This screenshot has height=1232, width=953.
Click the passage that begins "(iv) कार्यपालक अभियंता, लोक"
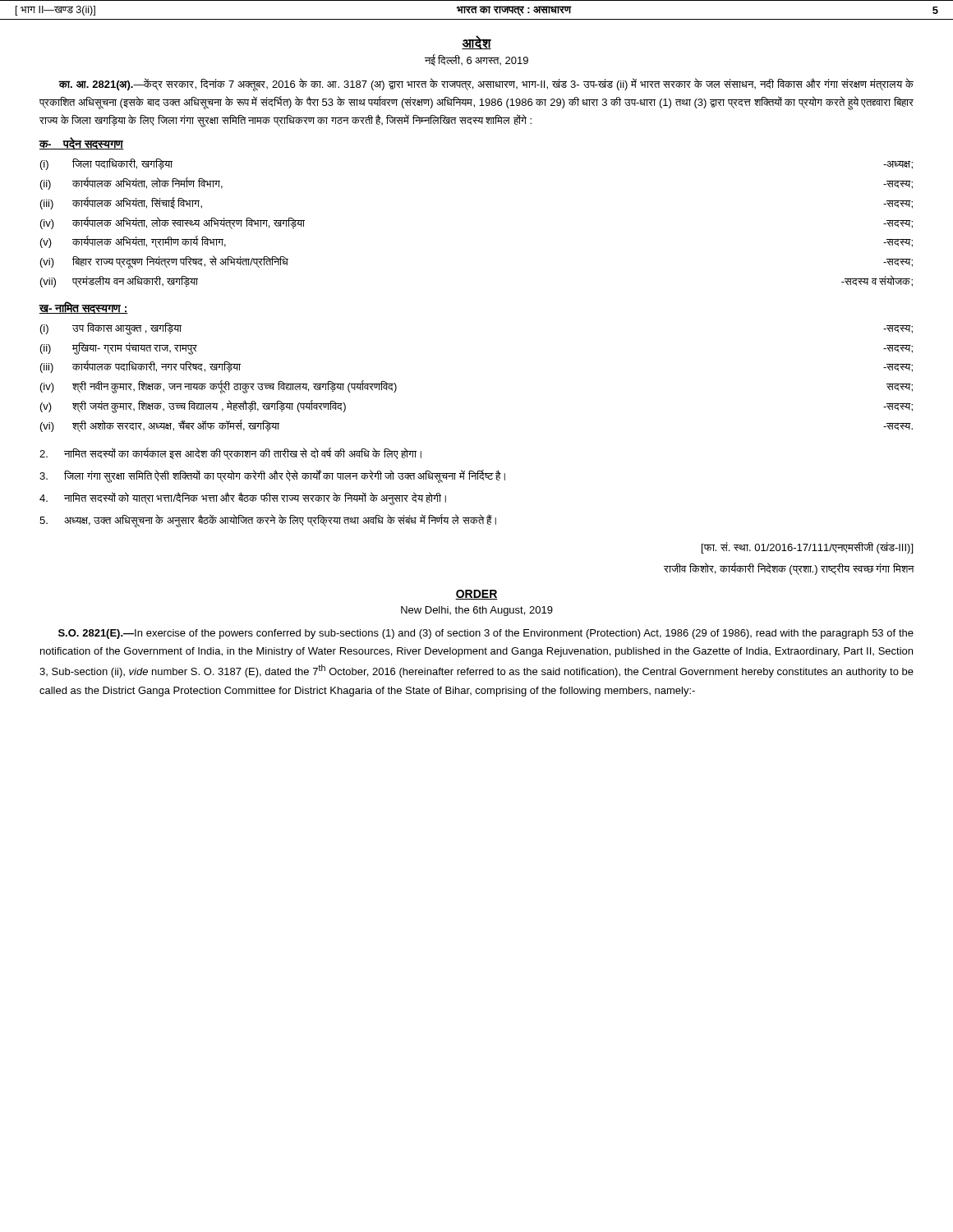(186, 223)
